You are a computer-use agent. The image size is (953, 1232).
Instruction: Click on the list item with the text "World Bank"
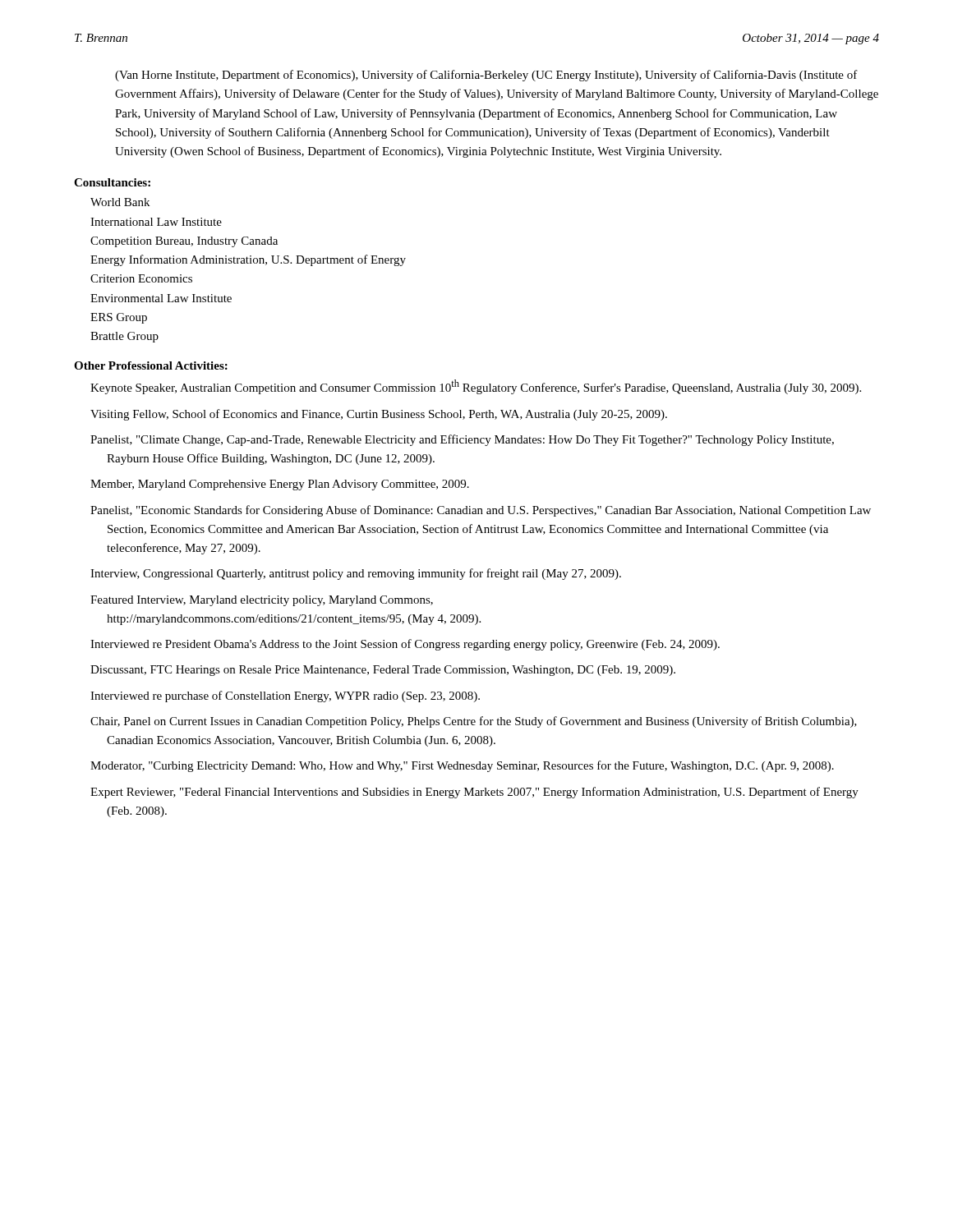click(120, 202)
